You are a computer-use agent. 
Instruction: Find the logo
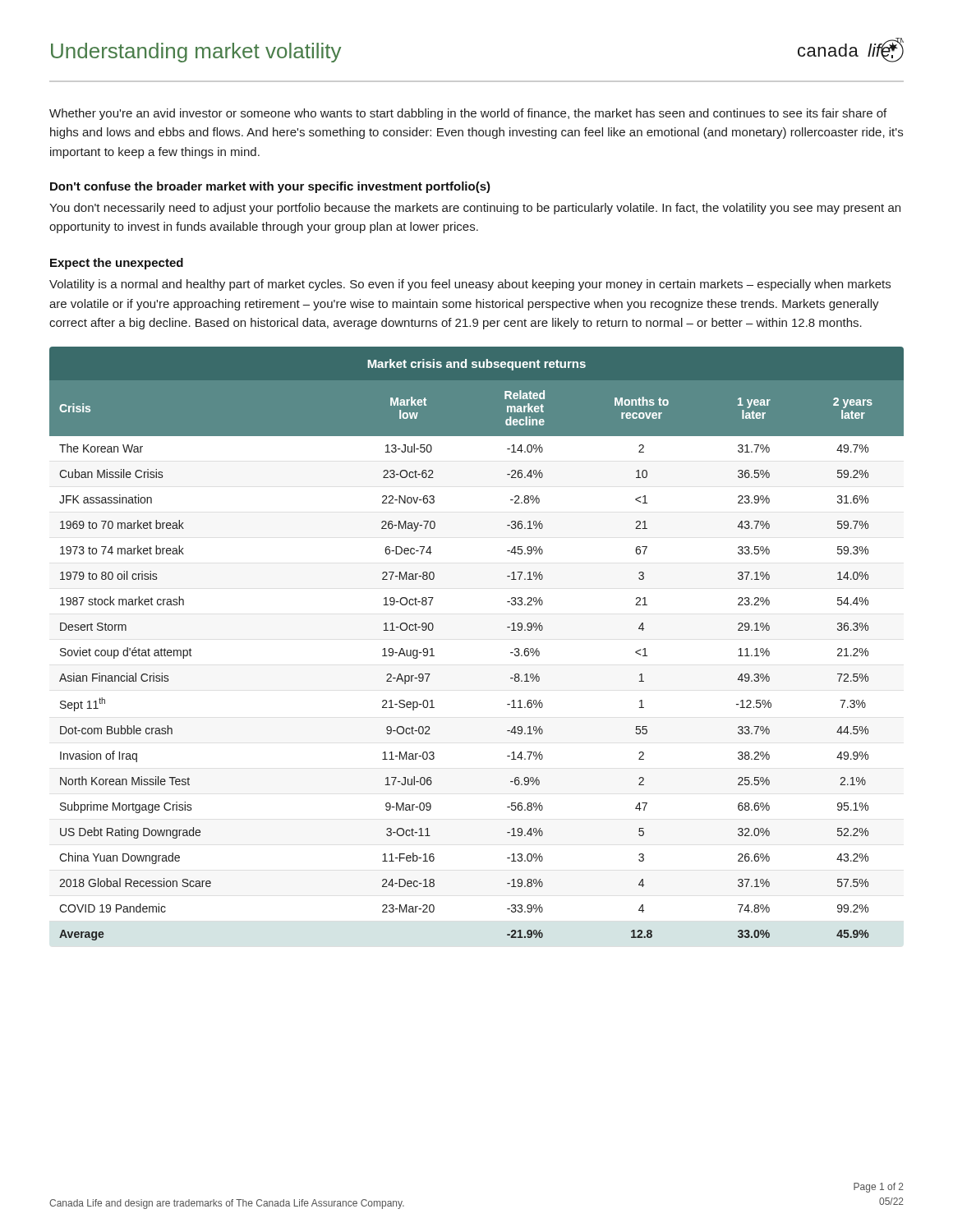[850, 51]
